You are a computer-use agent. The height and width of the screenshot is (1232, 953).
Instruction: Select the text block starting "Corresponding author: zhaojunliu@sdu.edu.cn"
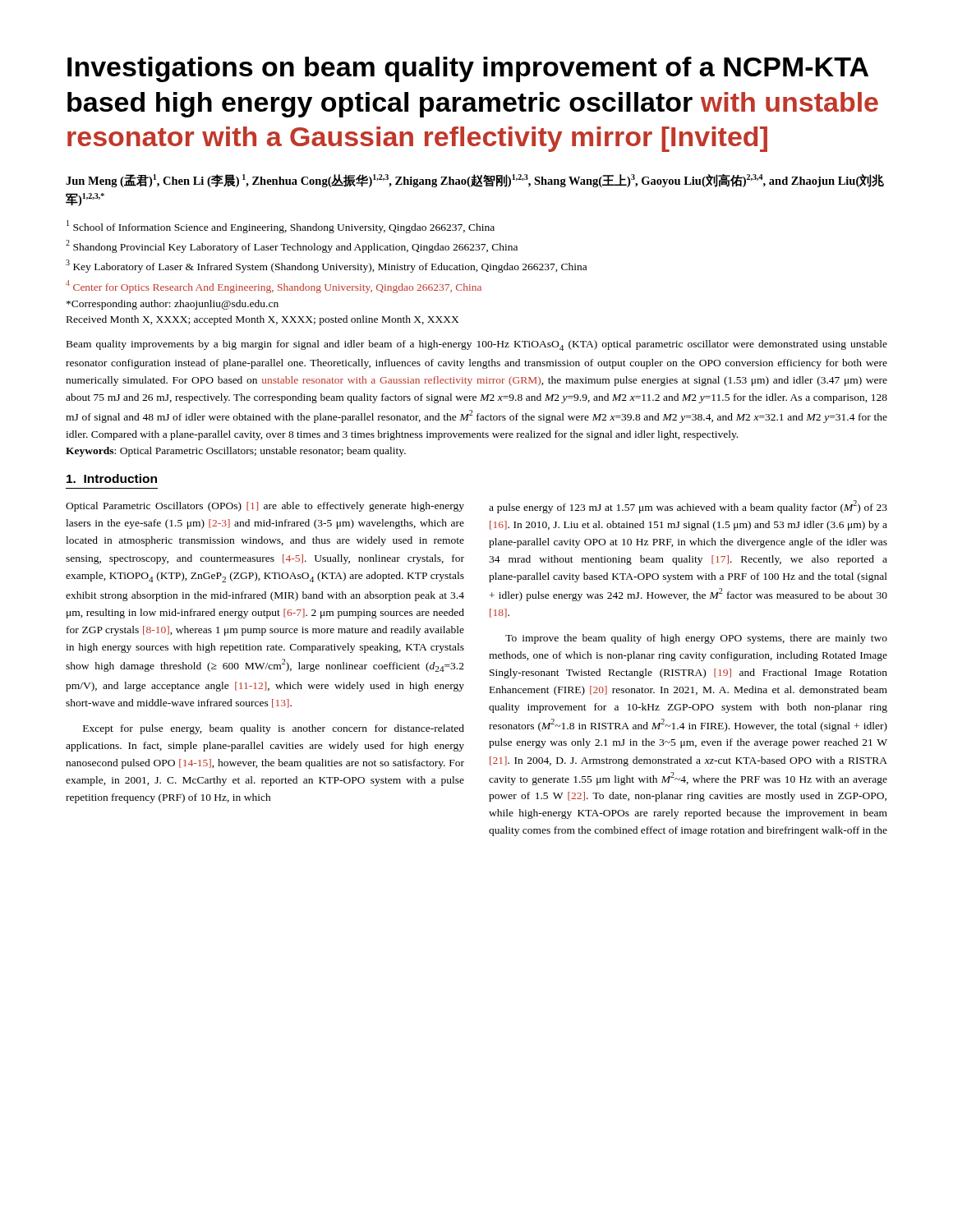172,304
